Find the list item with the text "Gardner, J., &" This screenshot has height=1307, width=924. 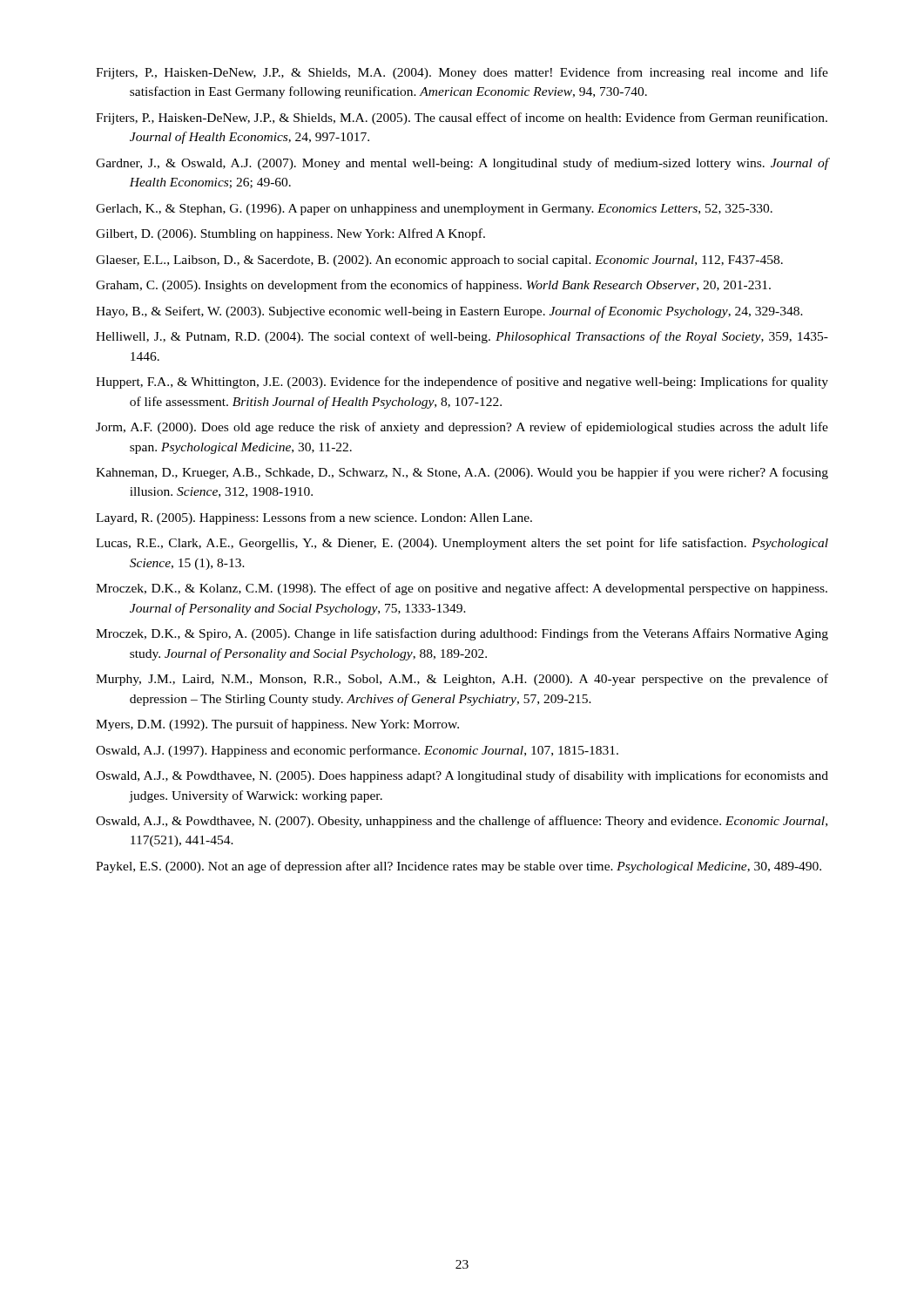(x=462, y=172)
